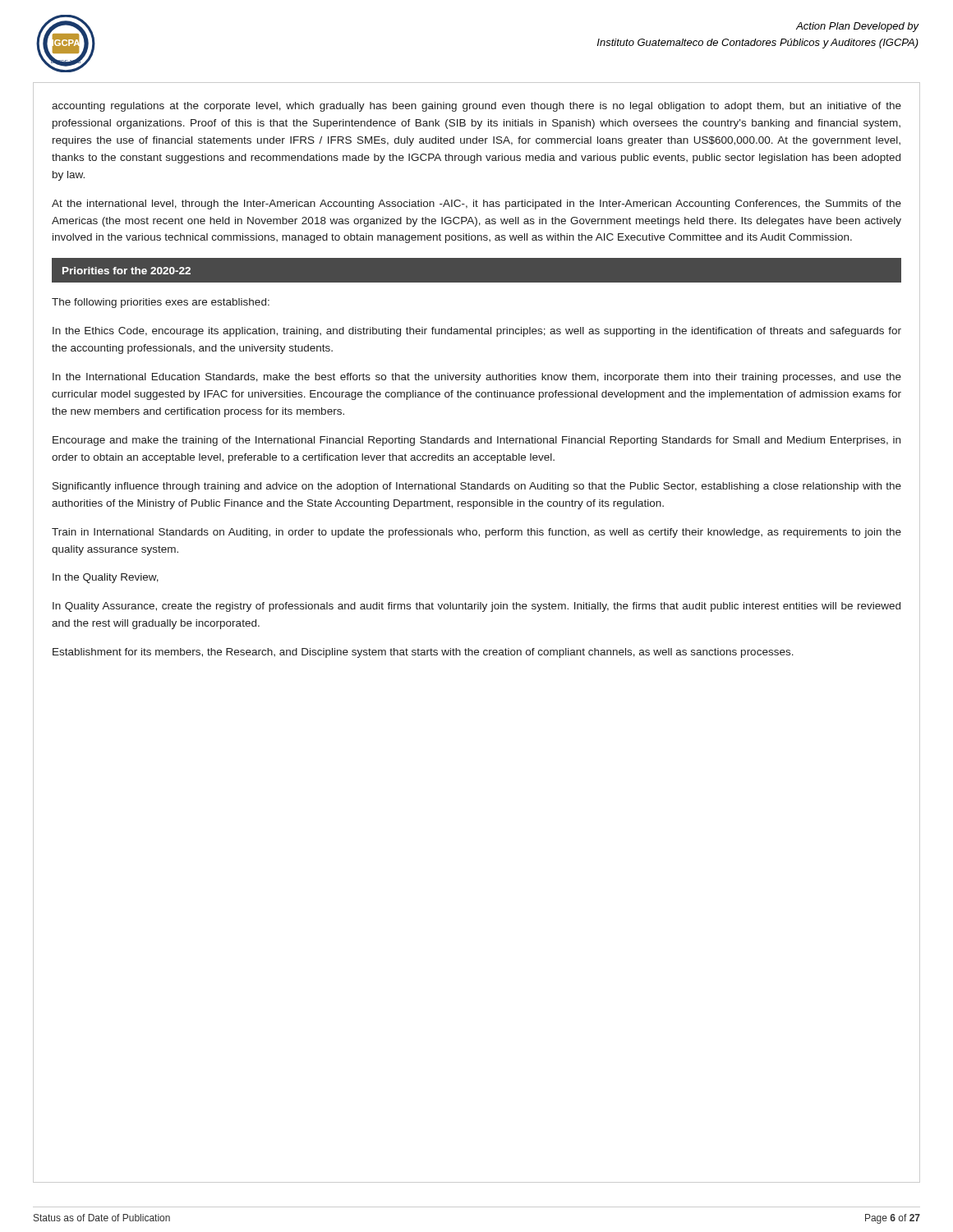The height and width of the screenshot is (1232, 953).
Task: Click the passage that begins "Train in International Standards on Auditing, in order"
Action: coord(476,540)
